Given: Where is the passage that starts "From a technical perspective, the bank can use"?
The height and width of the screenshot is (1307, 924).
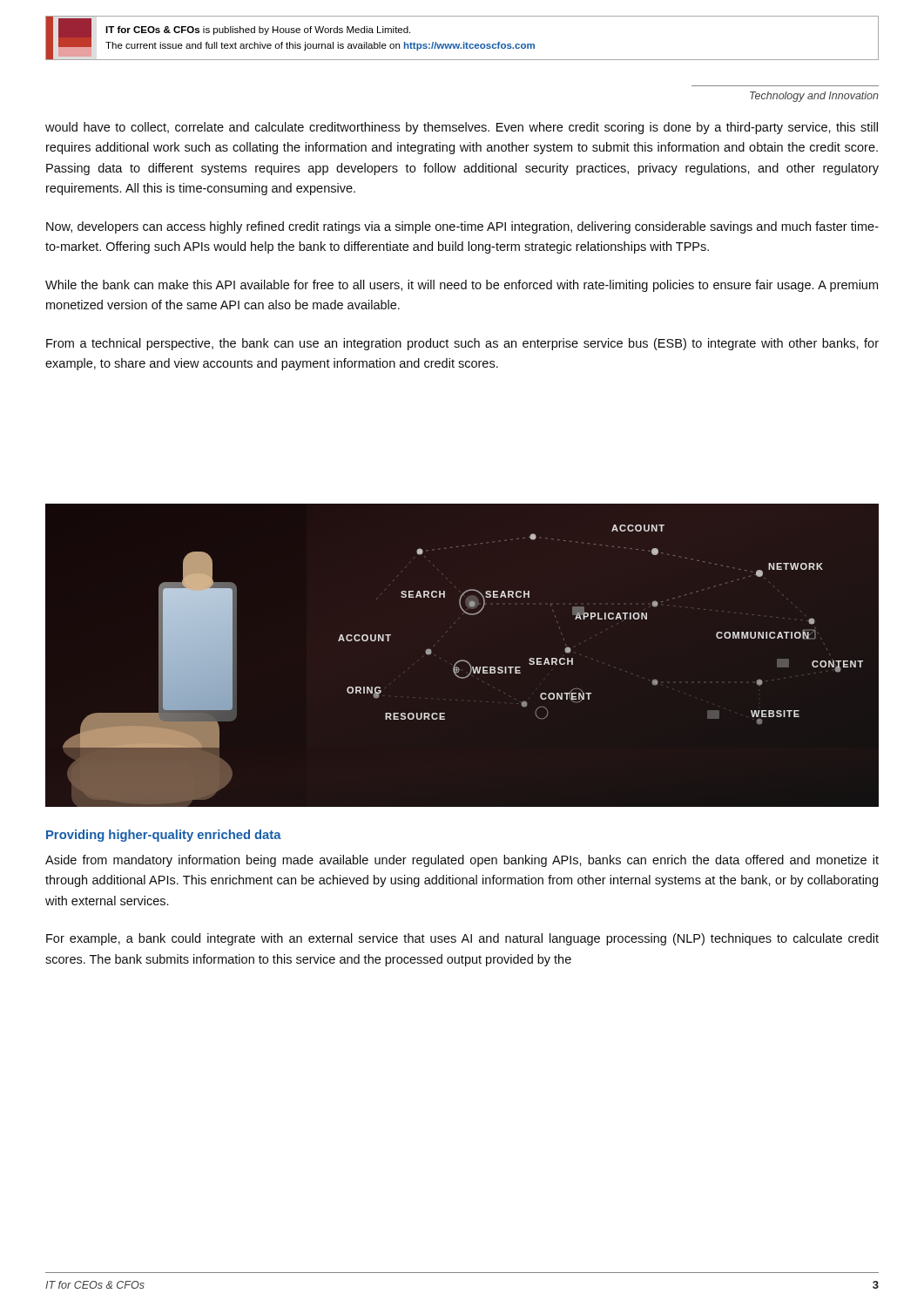Looking at the screenshot, I should (x=462, y=353).
